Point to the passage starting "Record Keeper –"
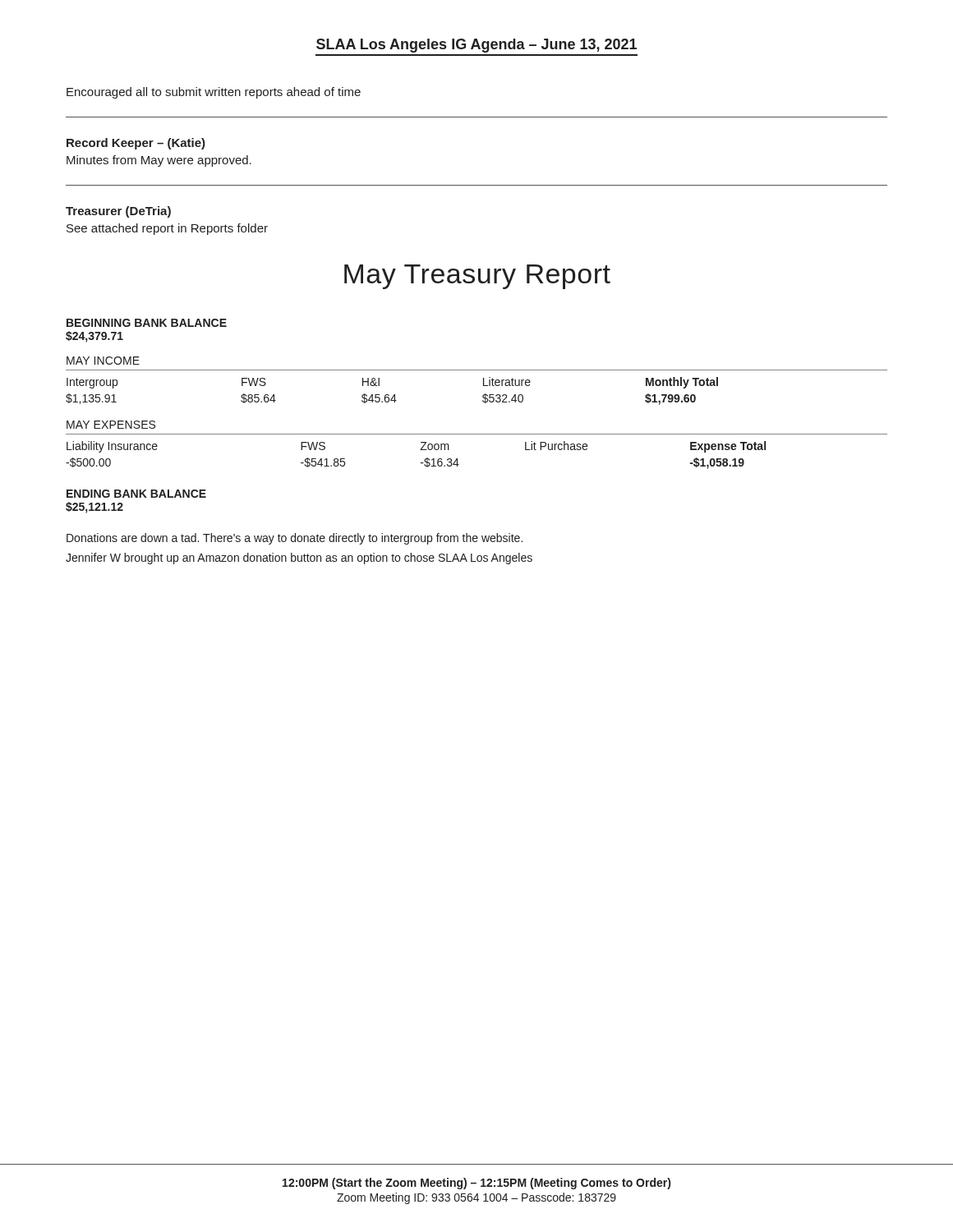The image size is (953, 1232). tap(136, 142)
